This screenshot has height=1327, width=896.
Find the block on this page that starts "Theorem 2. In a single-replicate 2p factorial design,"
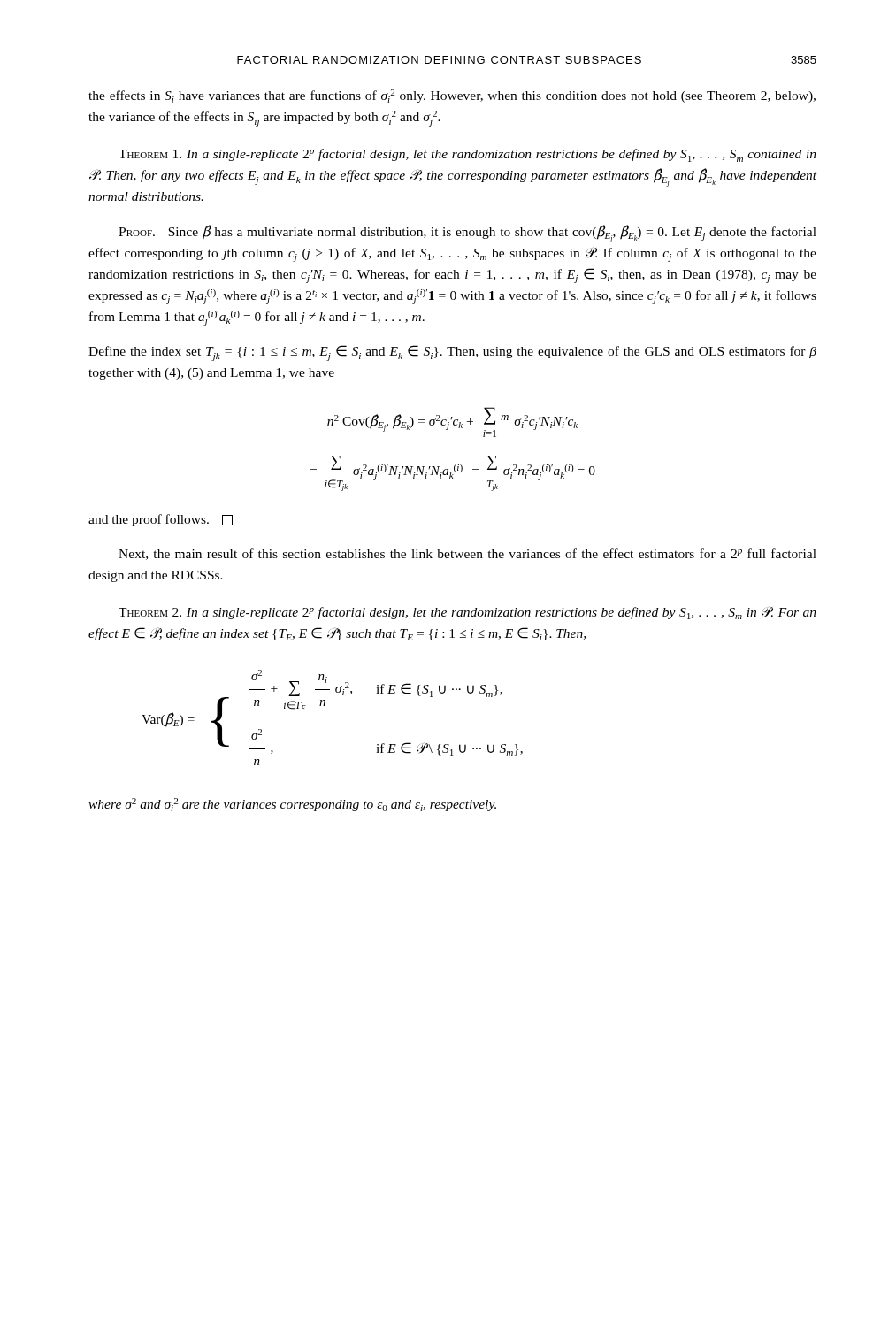(x=452, y=623)
